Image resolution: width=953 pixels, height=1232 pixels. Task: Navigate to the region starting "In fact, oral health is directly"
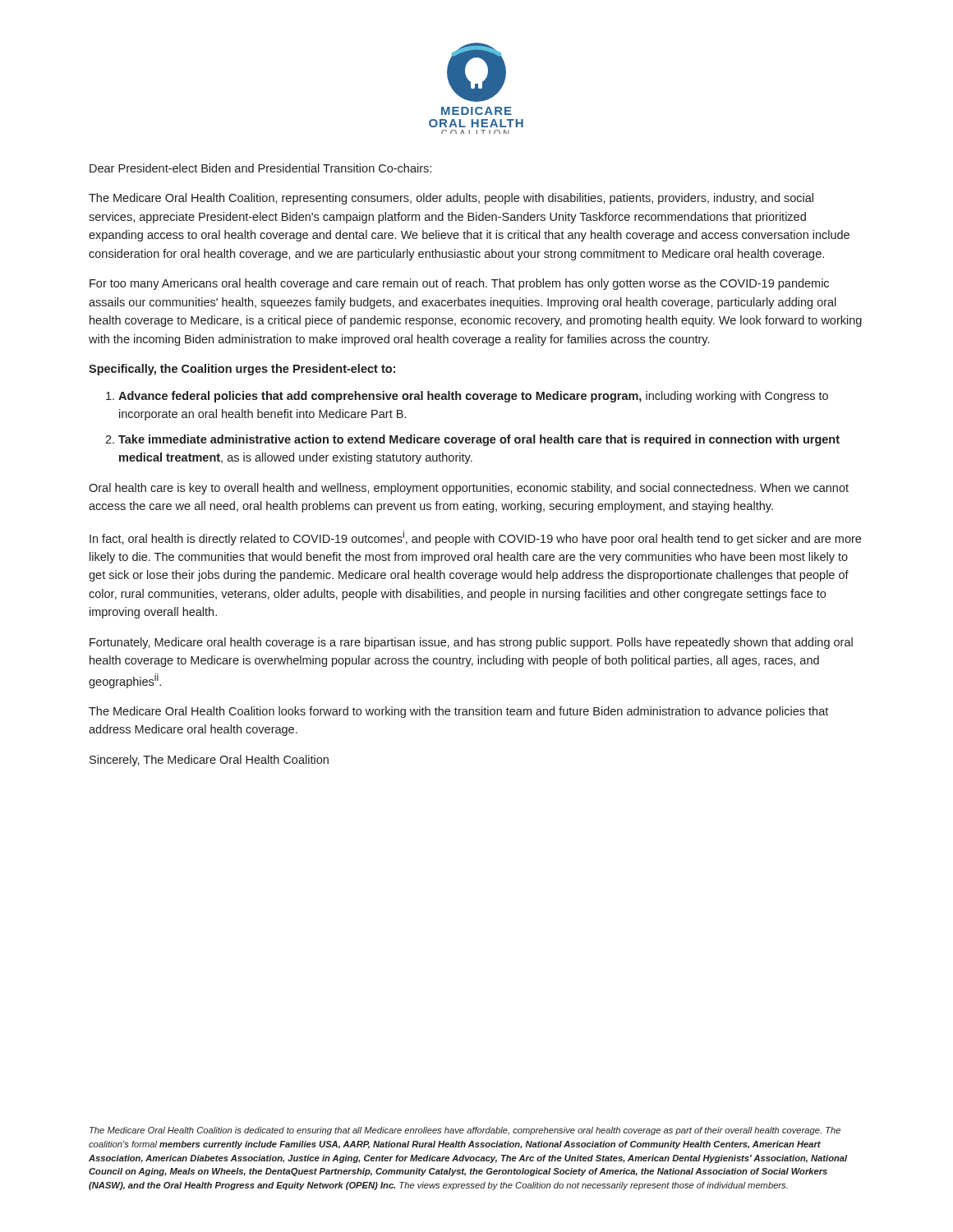(x=475, y=574)
